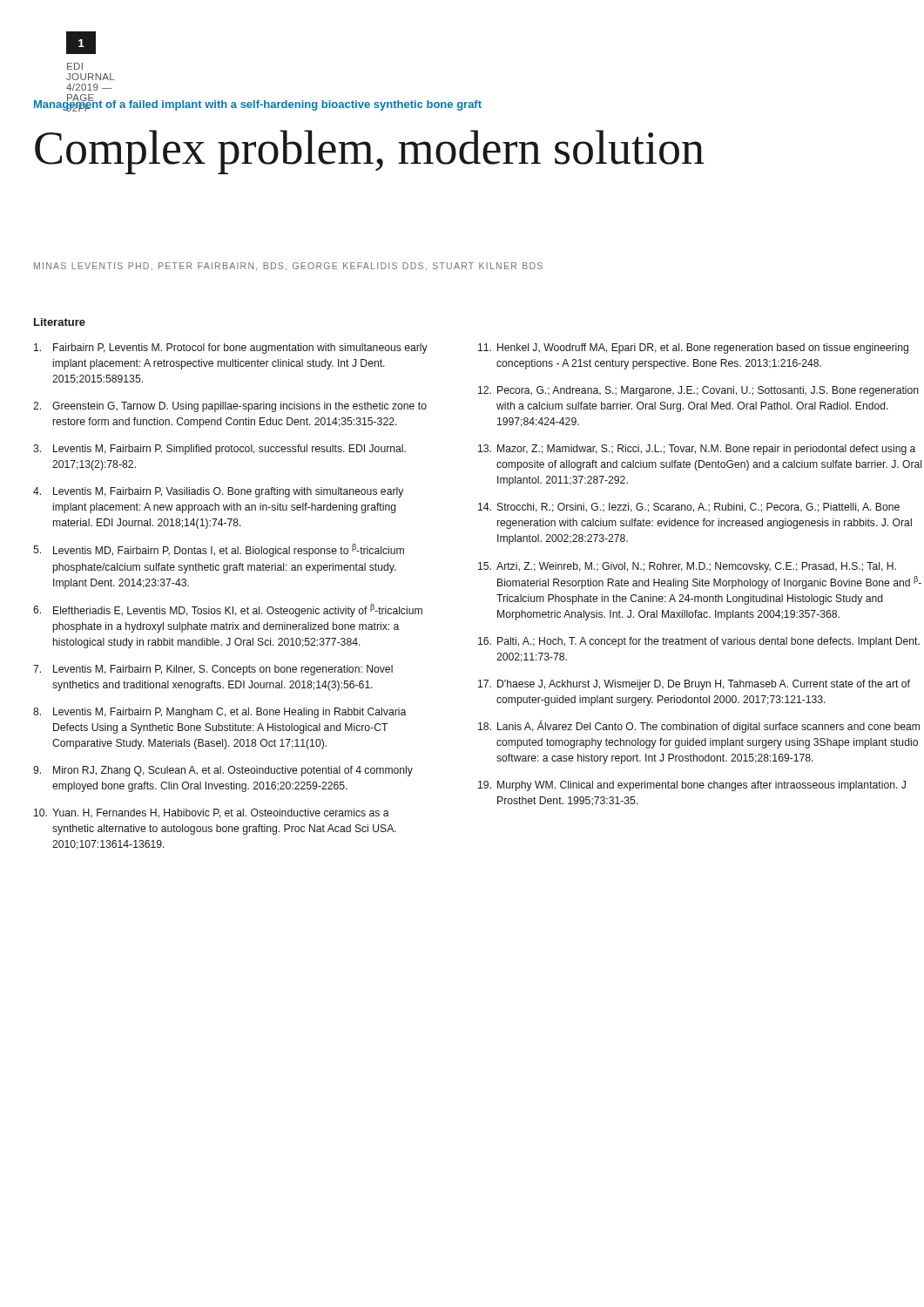Find the block on this page that starts "15. Artzi, Z.; Weinreb, M.;"
The image size is (924, 1307).
point(701,590)
